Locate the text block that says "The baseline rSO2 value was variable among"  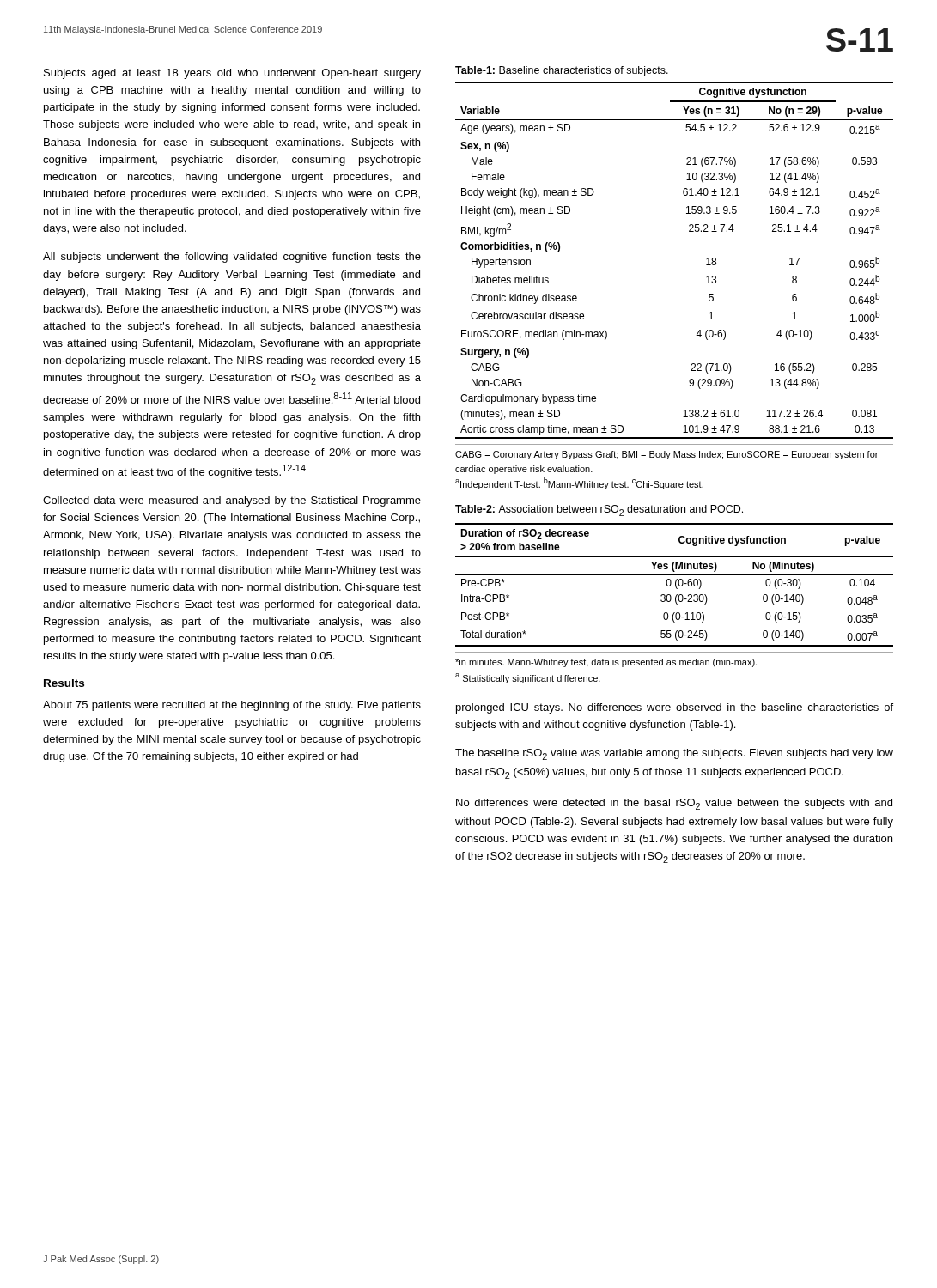674,763
